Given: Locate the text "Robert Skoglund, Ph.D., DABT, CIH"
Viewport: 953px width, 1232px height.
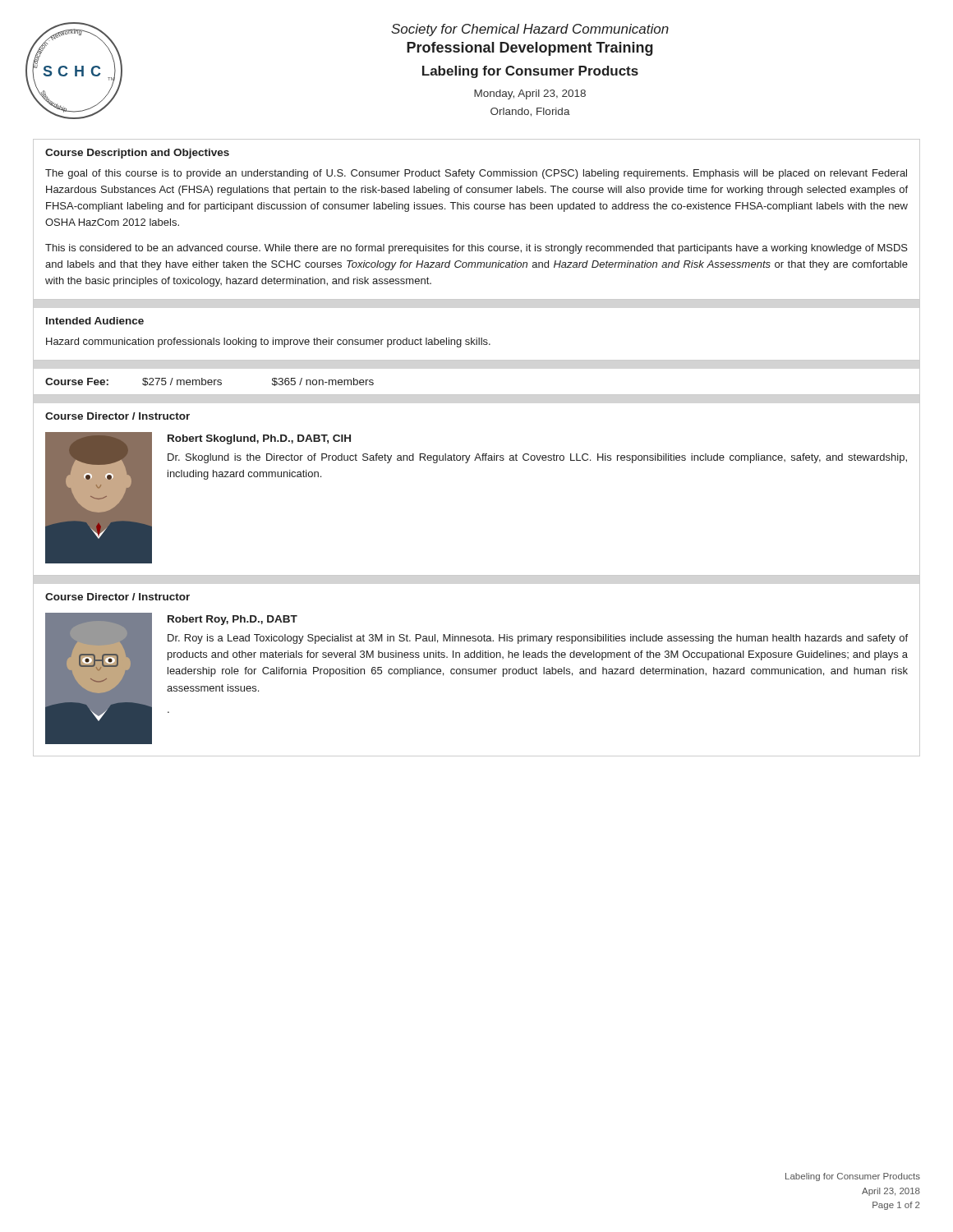Looking at the screenshot, I should tap(259, 438).
